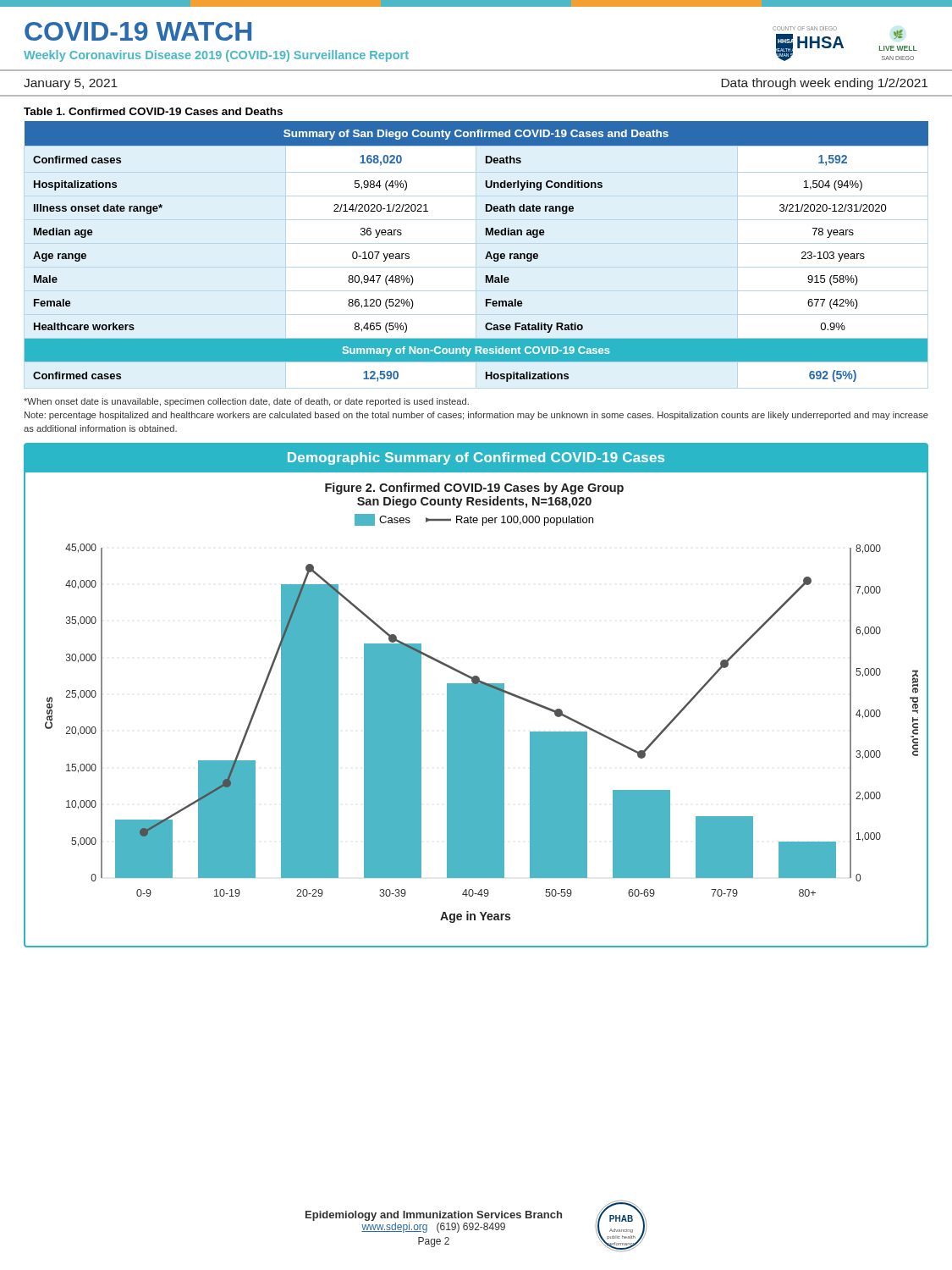Select the section header that reads "Weekly Coronavirus Disease 2019"
Viewport: 952px width, 1270px height.
pos(216,55)
